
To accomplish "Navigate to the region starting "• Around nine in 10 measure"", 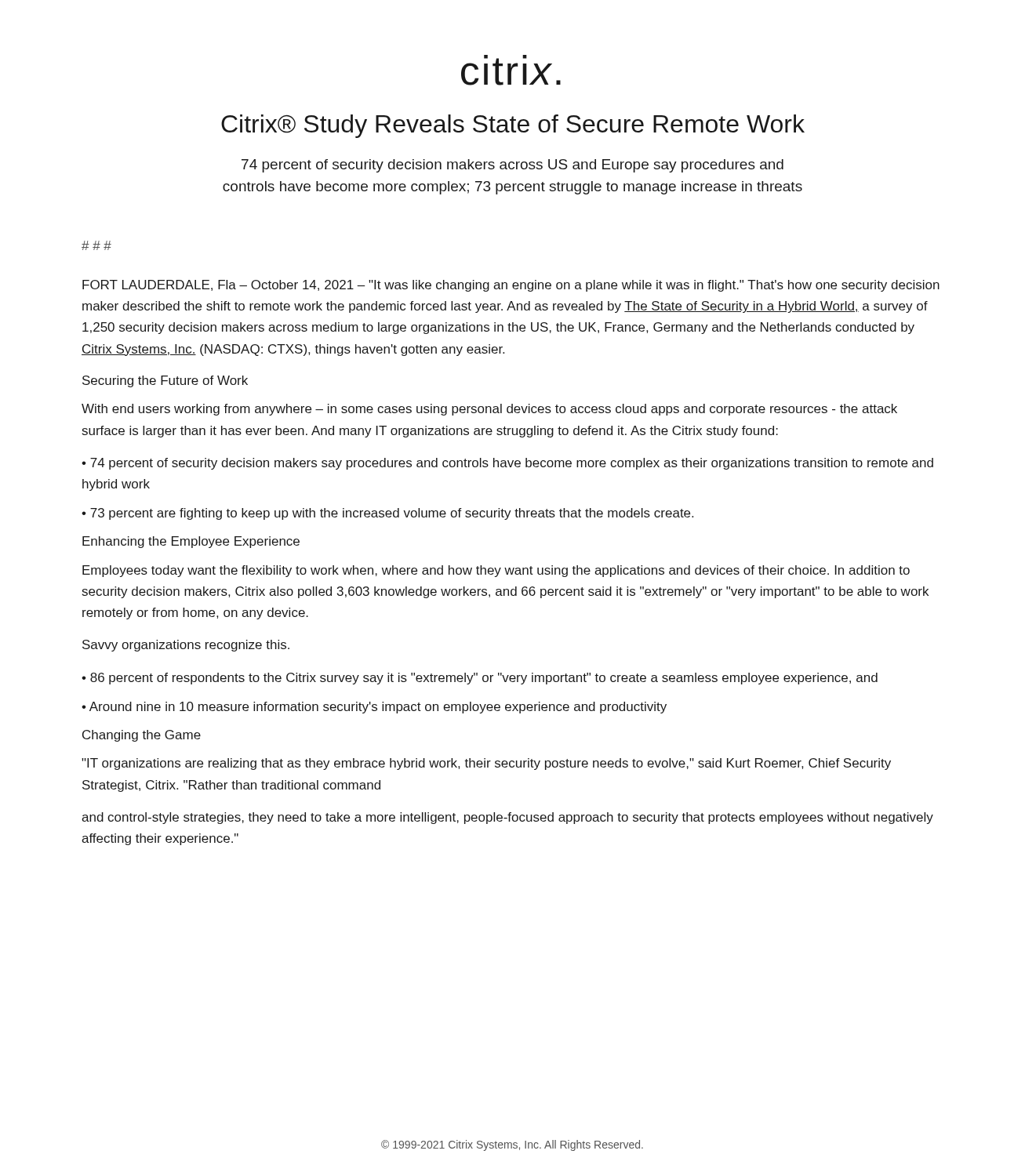I will point(374,707).
